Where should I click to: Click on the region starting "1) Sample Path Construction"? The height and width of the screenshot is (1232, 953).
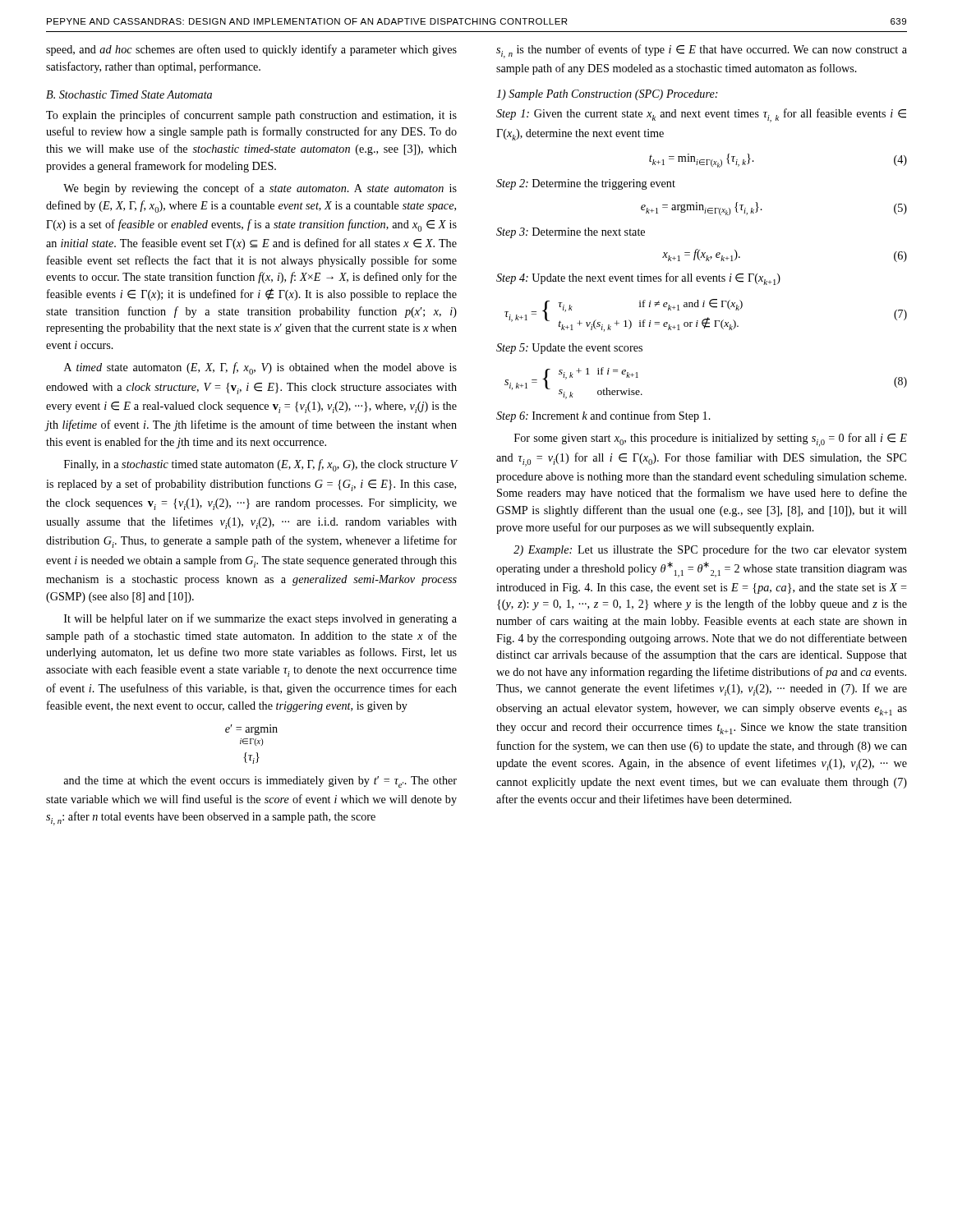pos(607,94)
